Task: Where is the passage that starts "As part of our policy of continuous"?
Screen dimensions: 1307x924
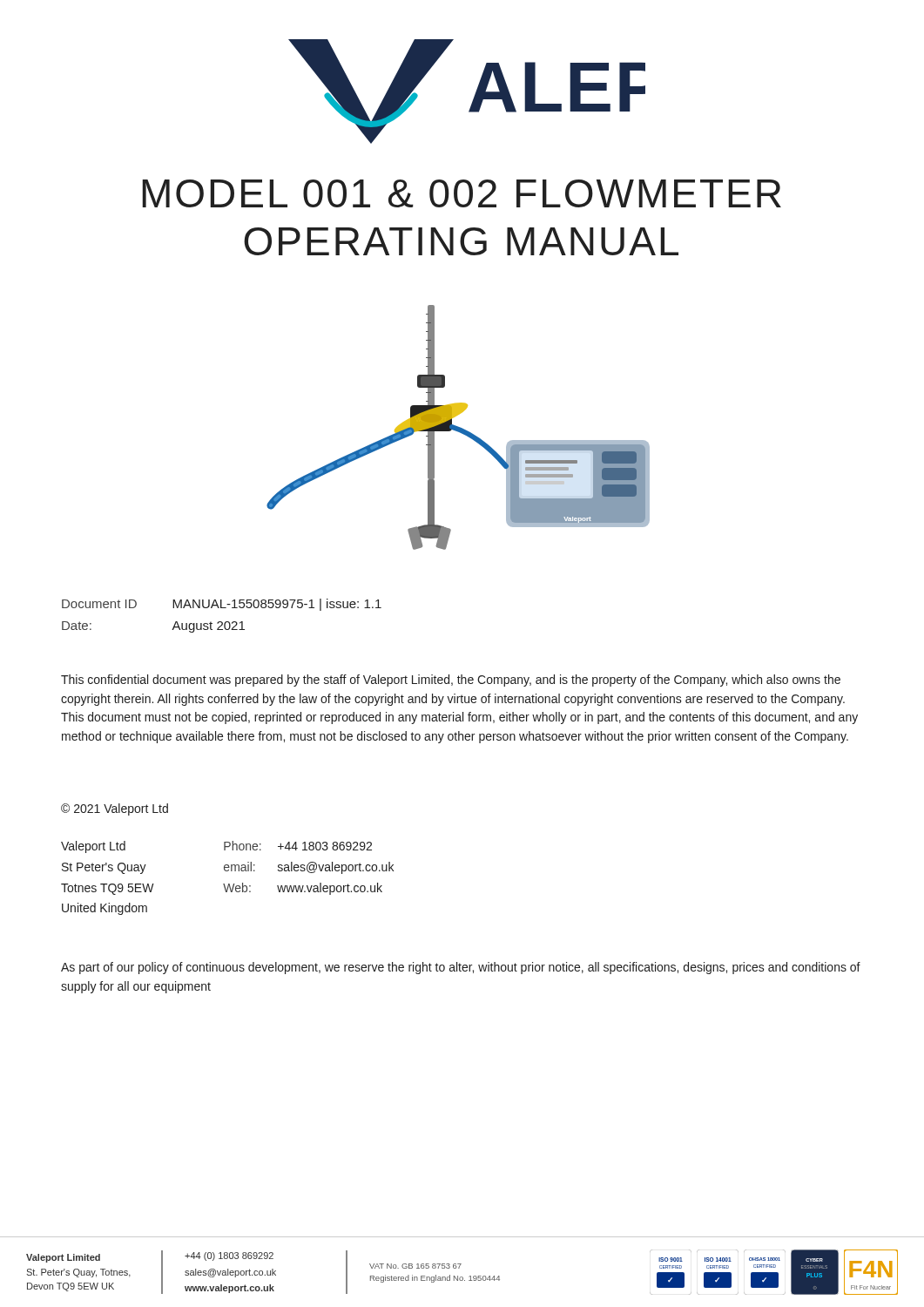Action: pos(460,977)
